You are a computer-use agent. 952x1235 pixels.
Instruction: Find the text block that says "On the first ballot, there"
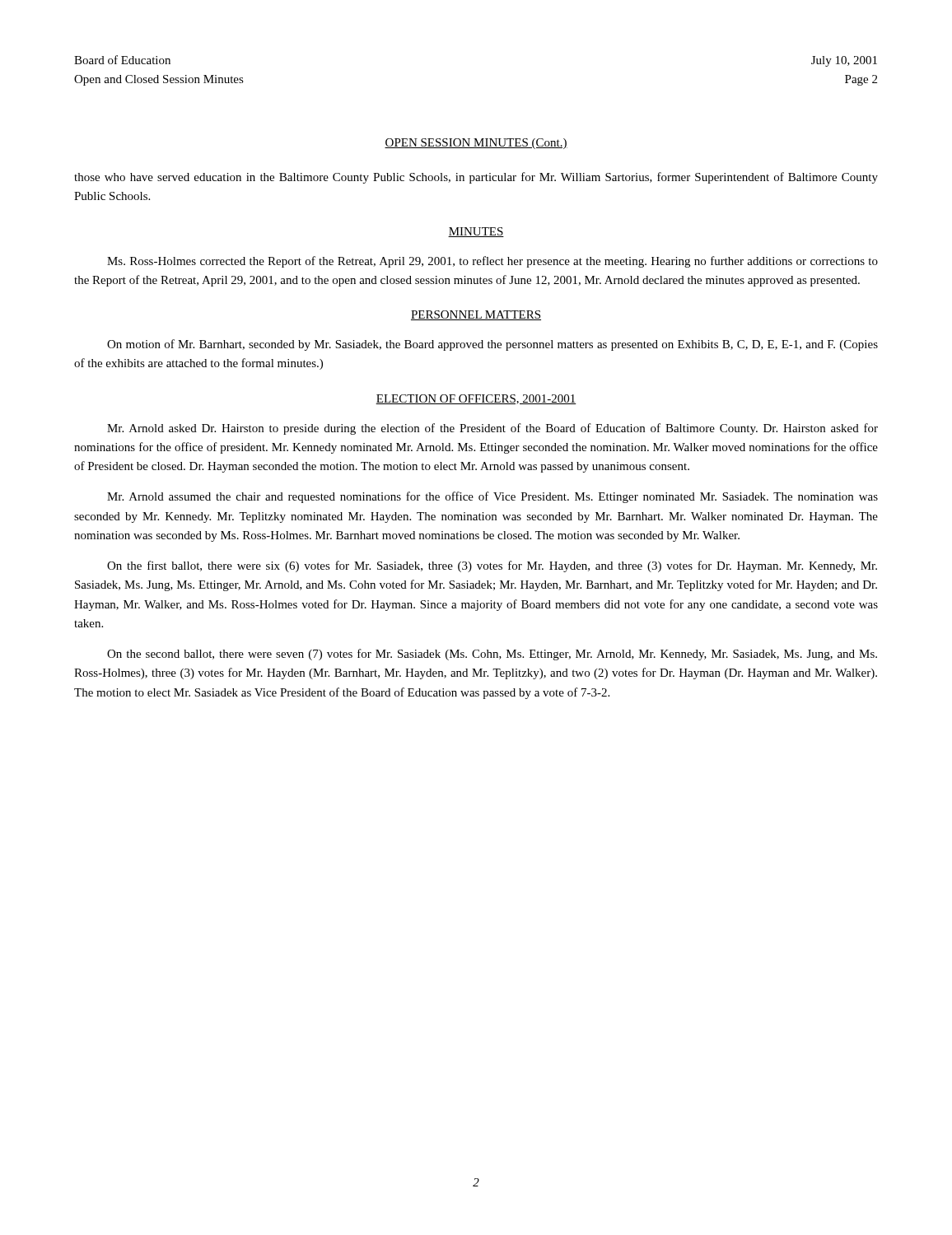pos(476,594)
